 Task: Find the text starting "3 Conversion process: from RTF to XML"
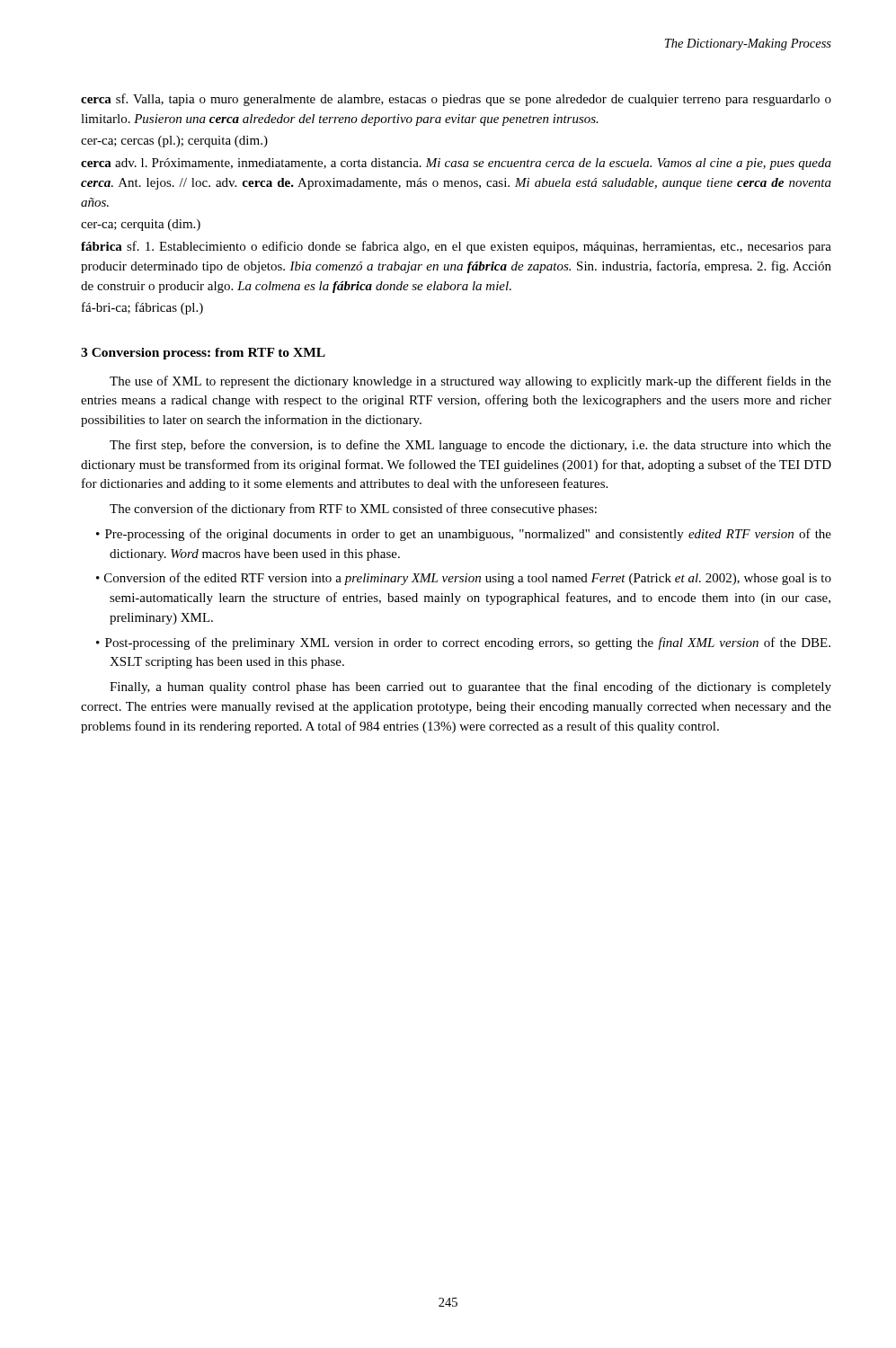tap(203, 352)
